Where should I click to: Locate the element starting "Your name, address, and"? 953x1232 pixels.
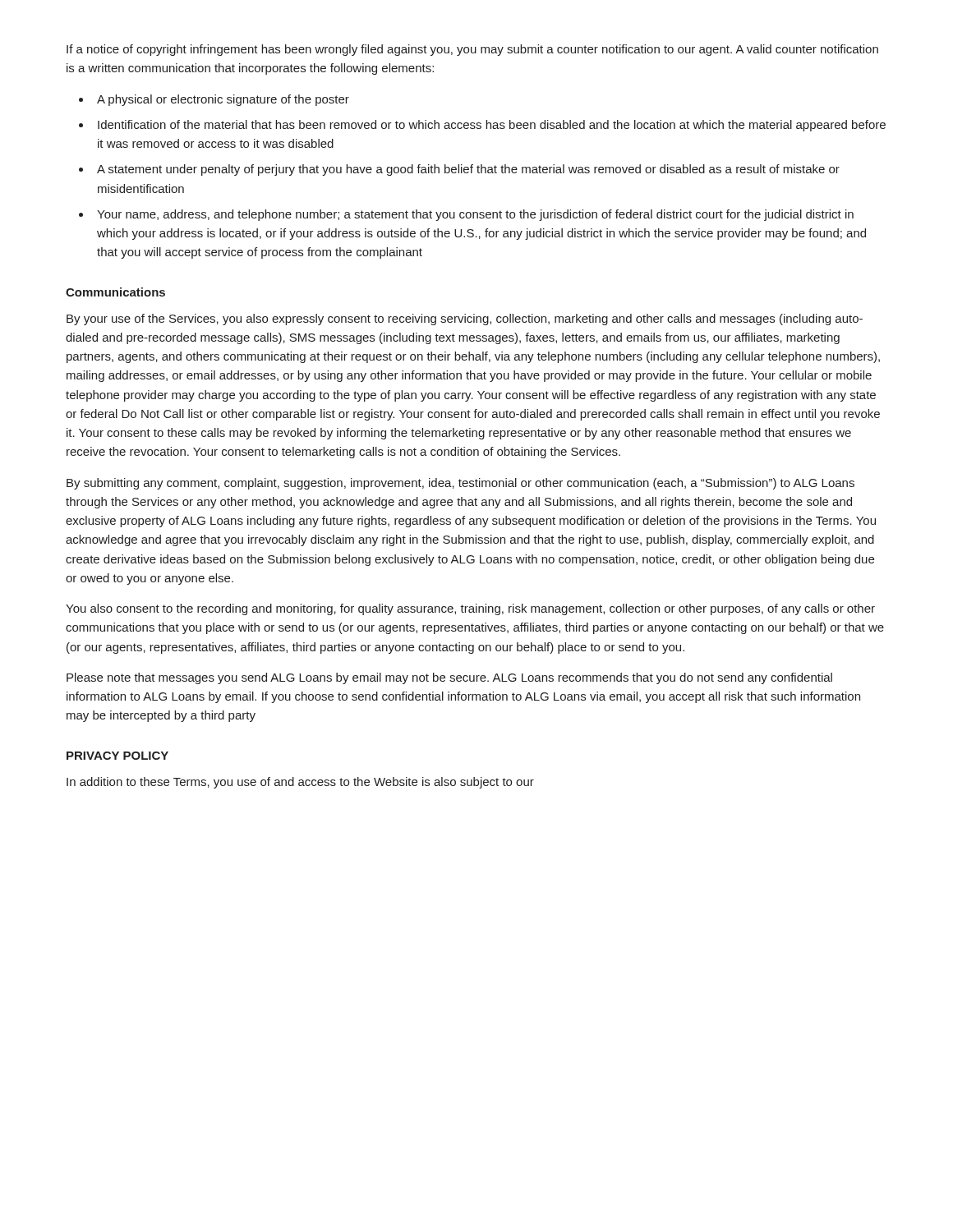click(x=482, y=233)
